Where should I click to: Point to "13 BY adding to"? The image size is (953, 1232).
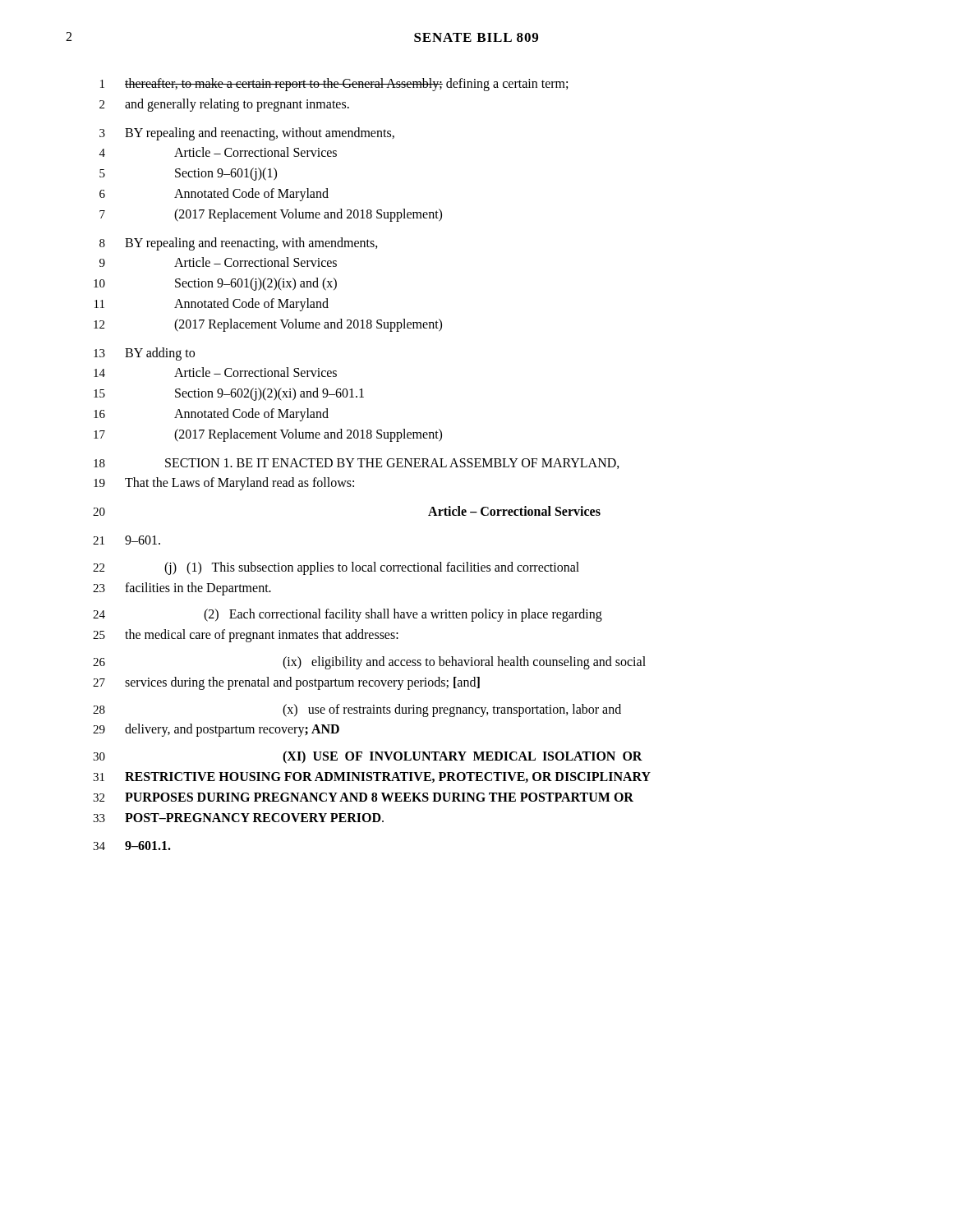144,354
